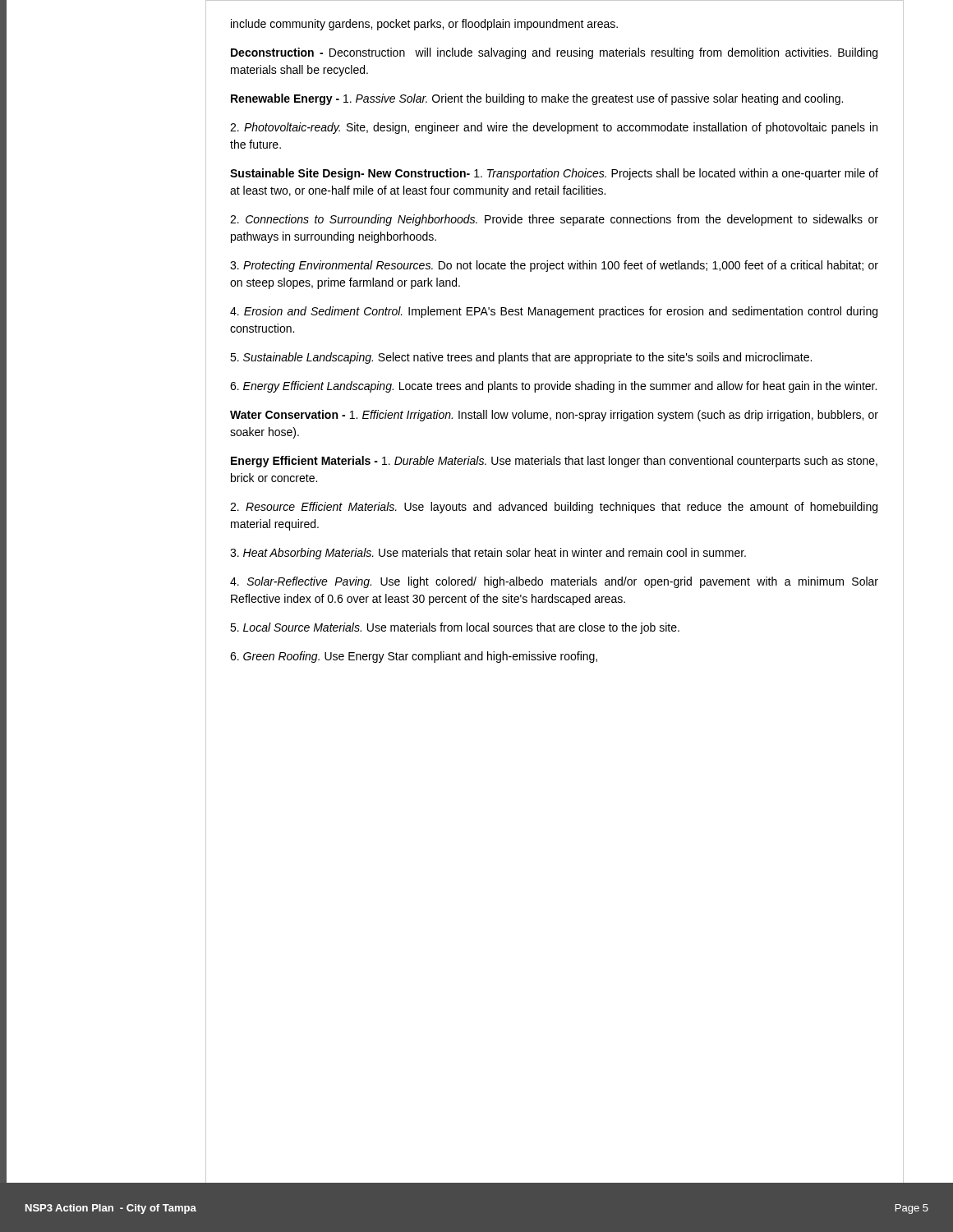
Task: Click the passage that begins "Deconstruction - Deconstruction will"
Action: coord(554,61)
